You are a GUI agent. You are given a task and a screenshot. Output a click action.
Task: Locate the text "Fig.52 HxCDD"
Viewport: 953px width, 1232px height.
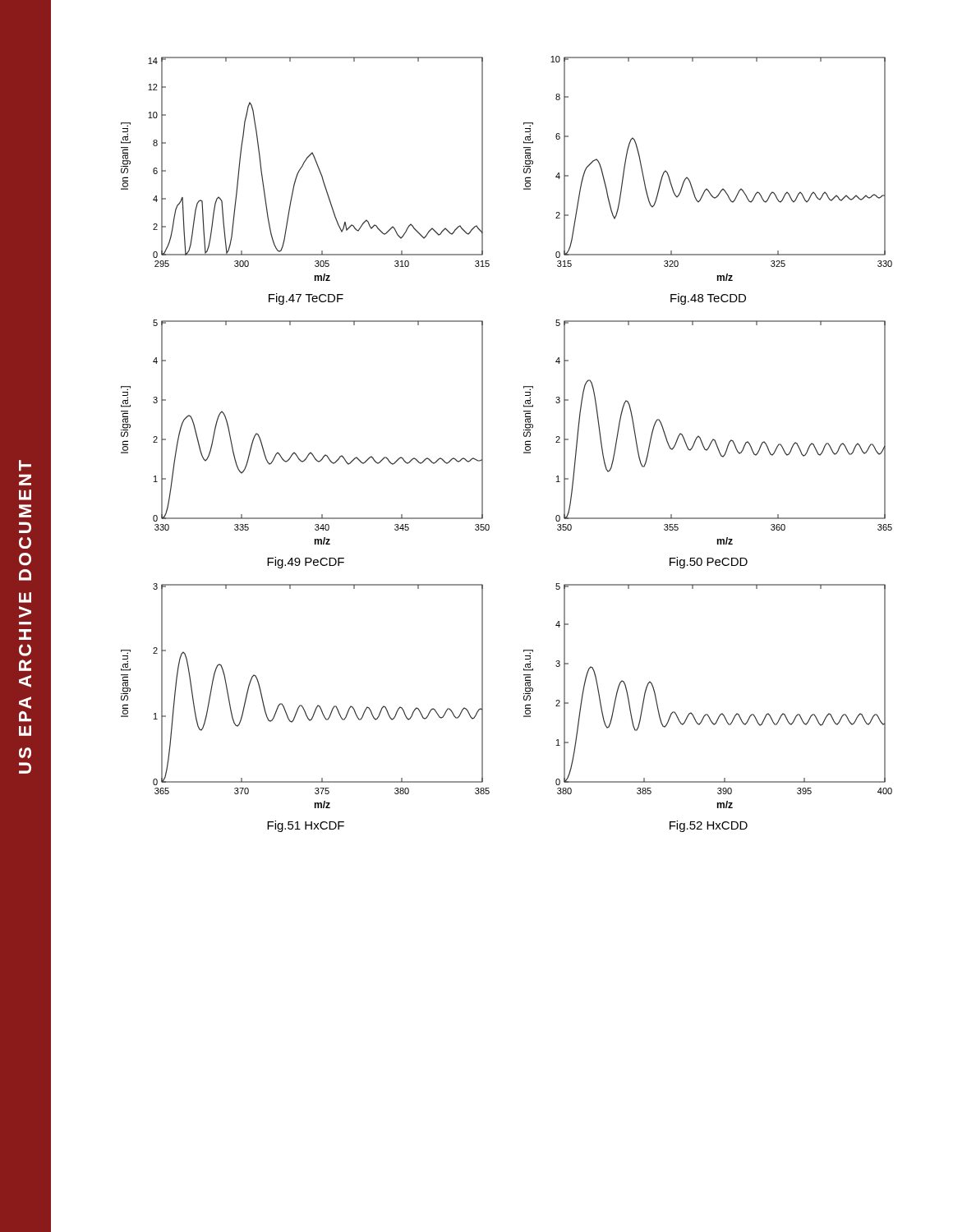coord(708,825)
